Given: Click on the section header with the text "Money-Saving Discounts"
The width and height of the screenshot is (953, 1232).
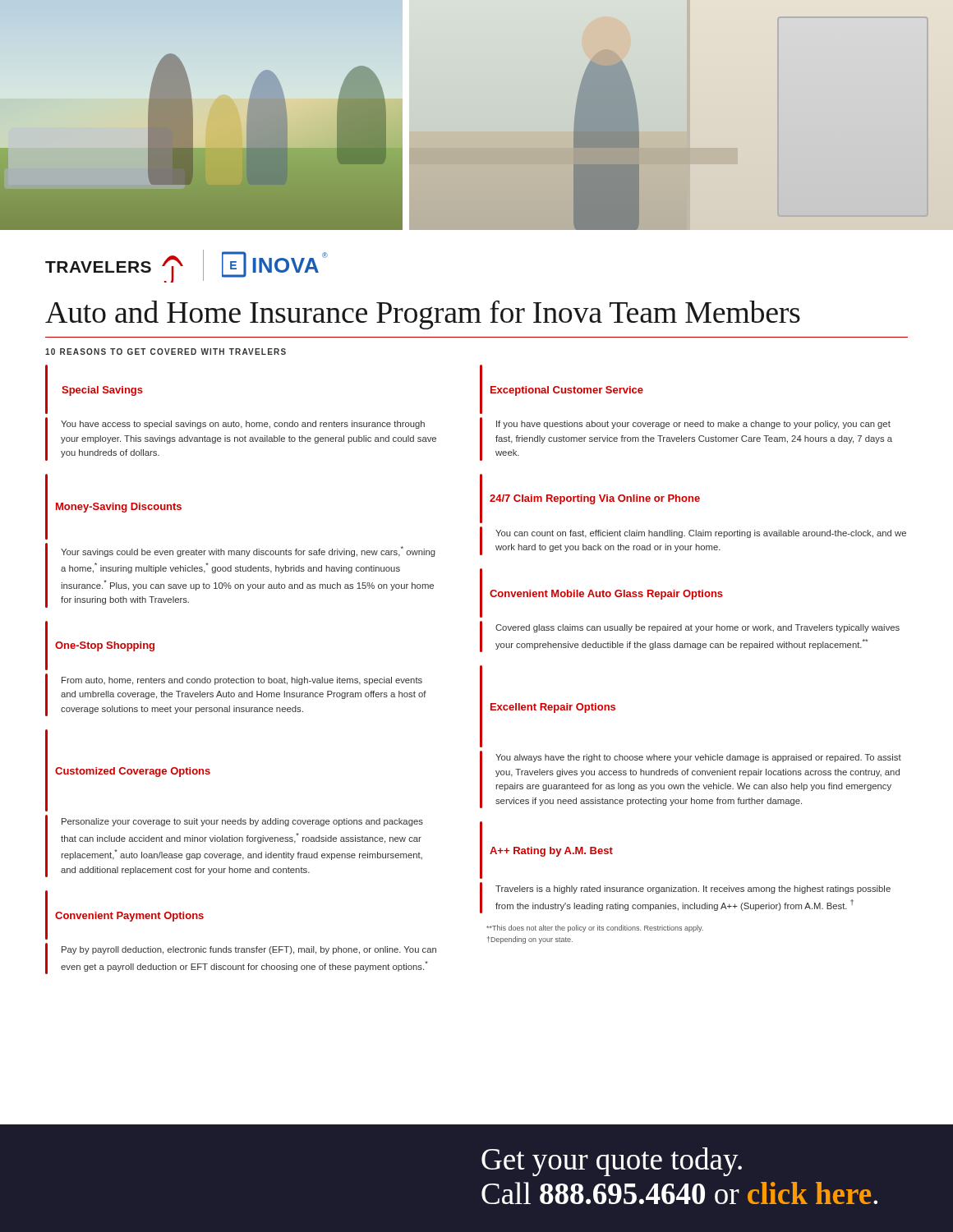Looking at the screenshot, I should coord(114,507).
